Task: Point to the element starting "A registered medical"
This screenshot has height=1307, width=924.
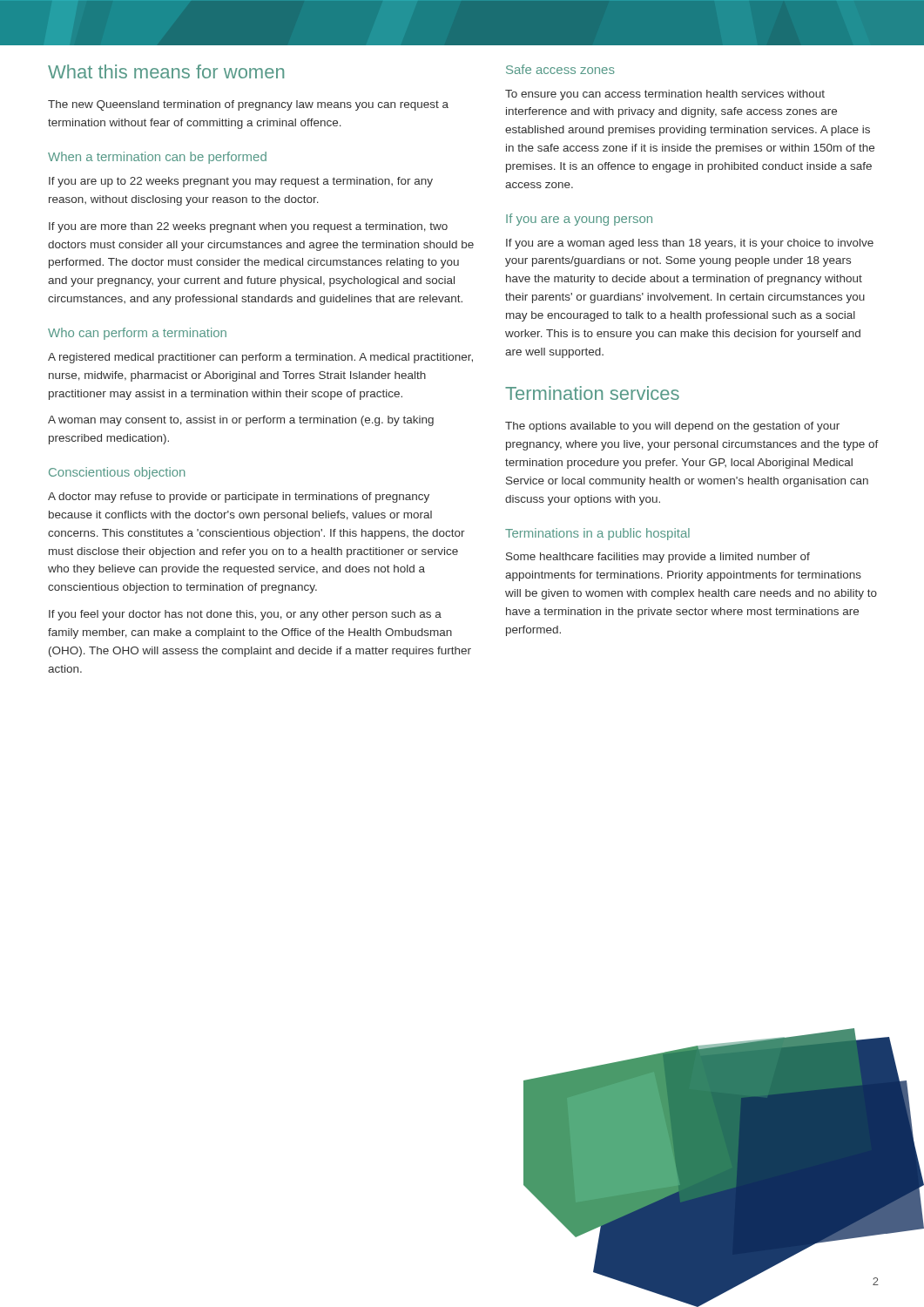Action: pos(261,376)
